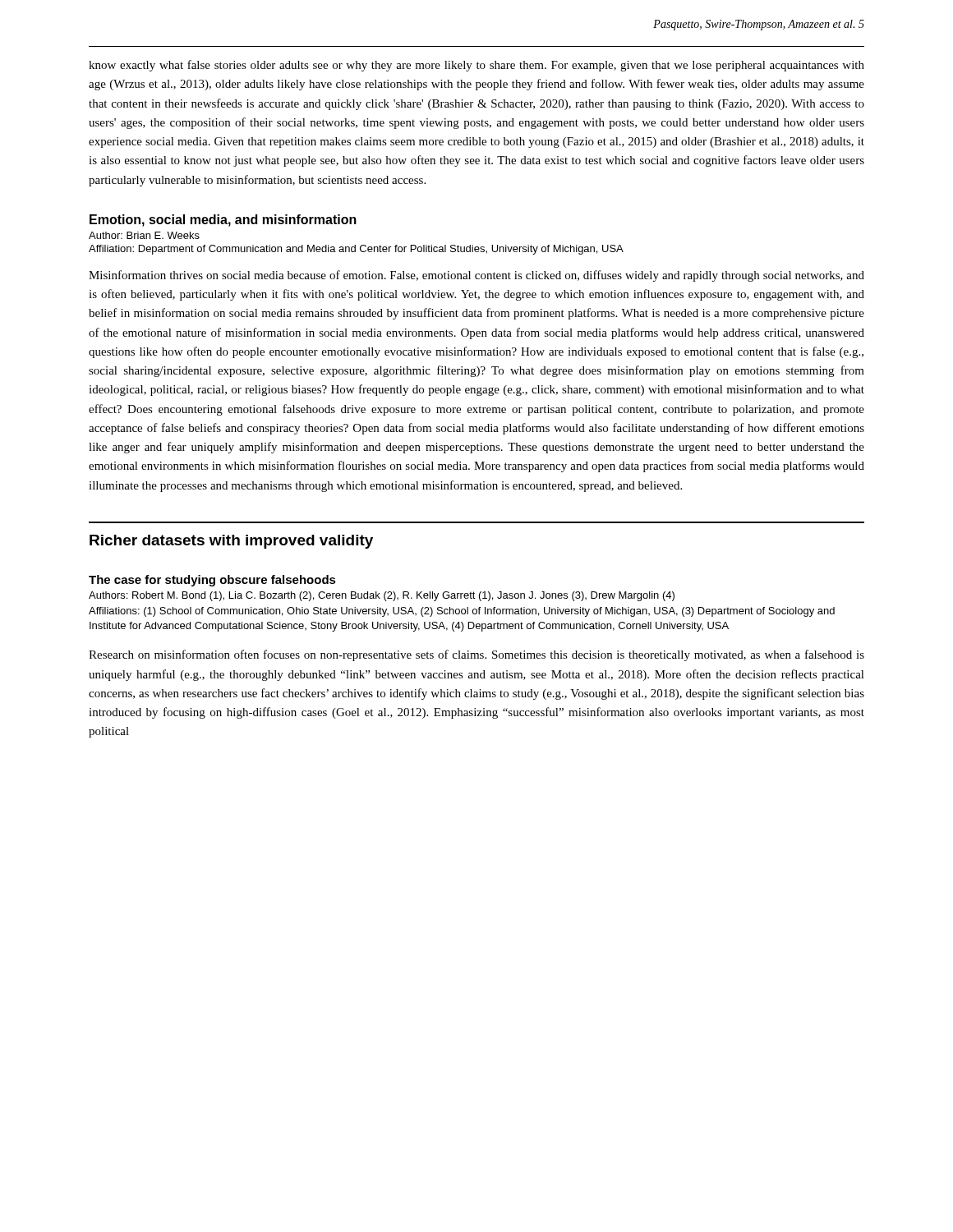Navigate to the passage starting "Richer datasets with improved validity"
953x1232 pixels.
pos(231,540)
